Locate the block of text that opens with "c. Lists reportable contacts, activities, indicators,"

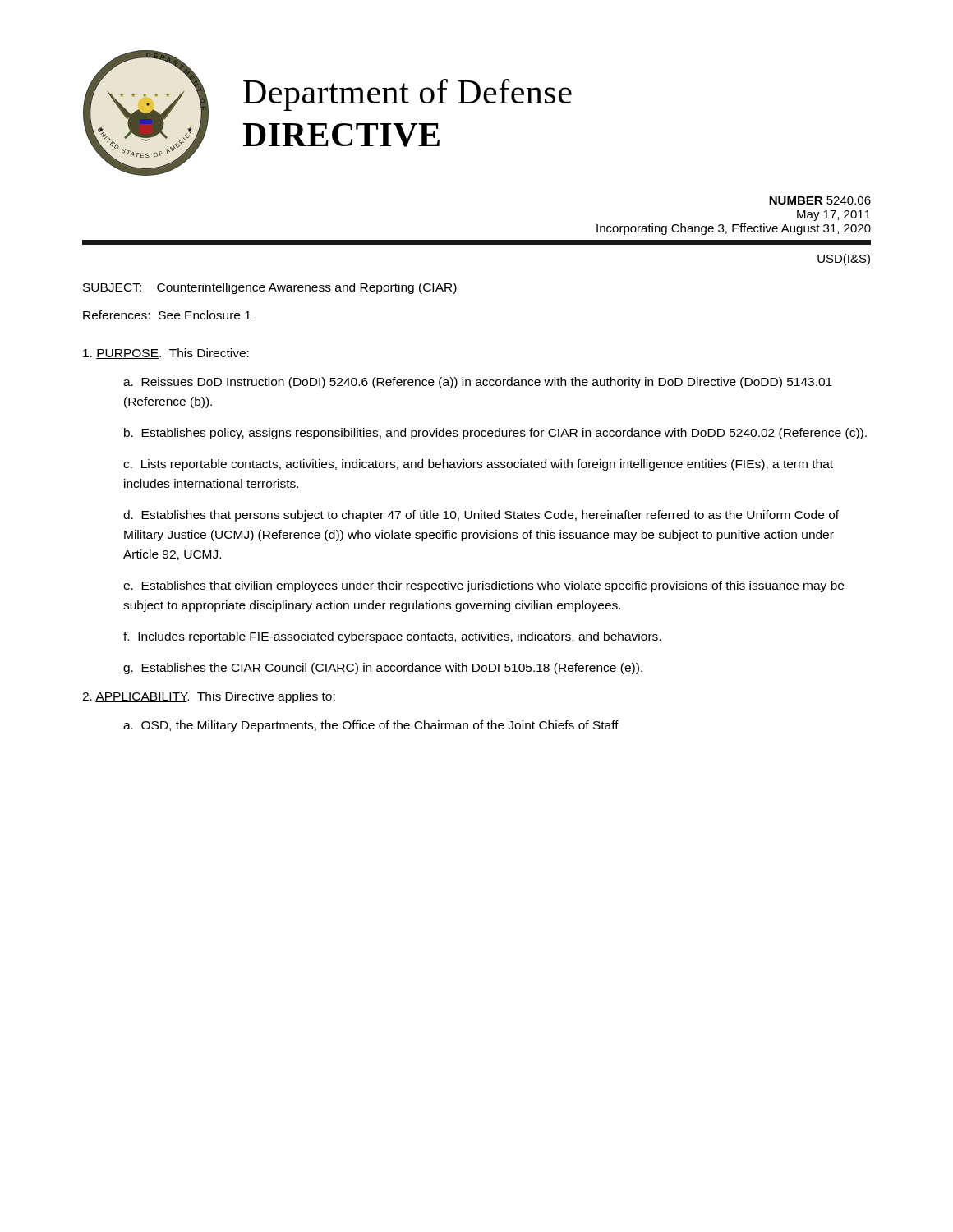coord(478,474)
